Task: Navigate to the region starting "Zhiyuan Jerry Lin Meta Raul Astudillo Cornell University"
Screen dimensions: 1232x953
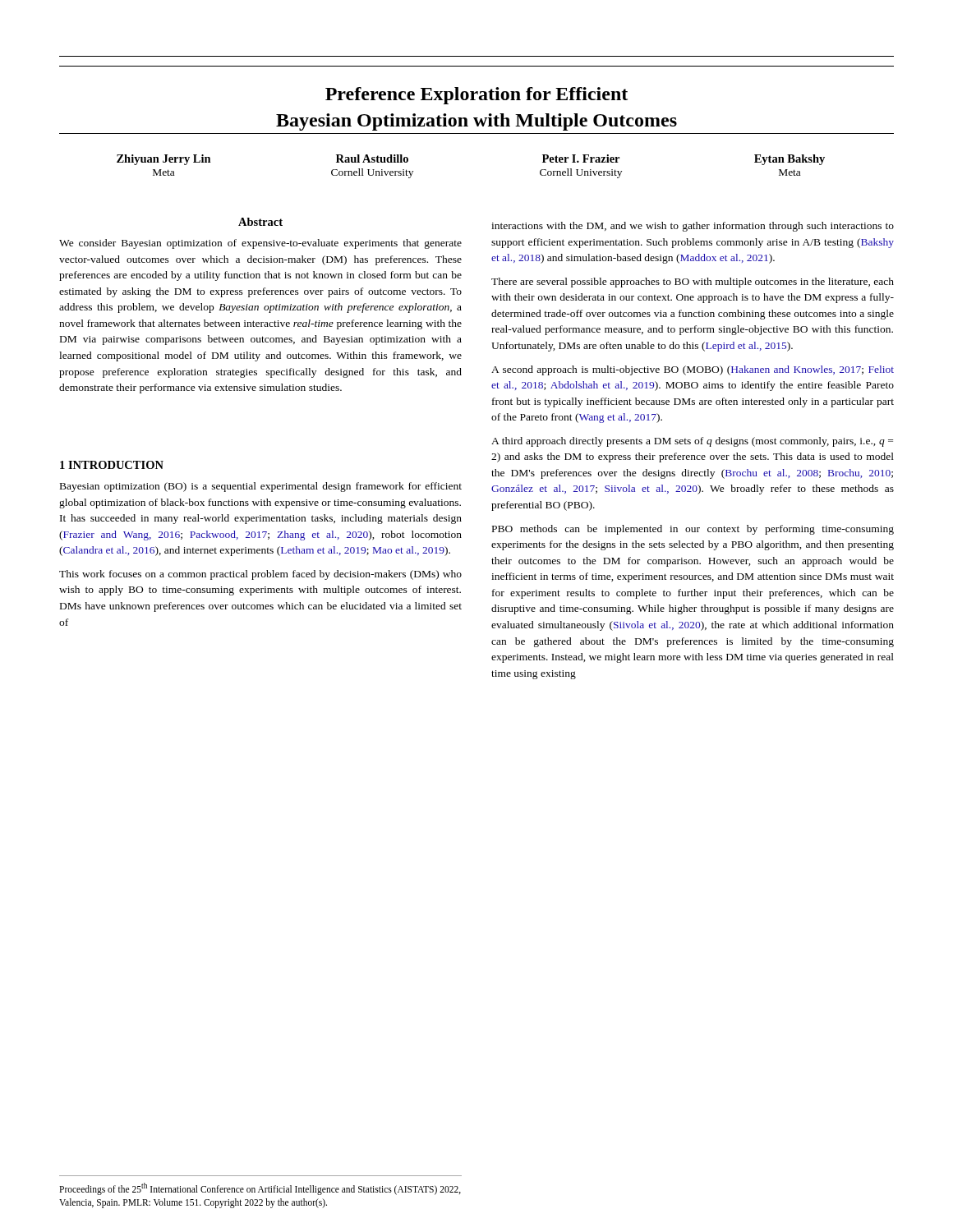Action: click(170, 160)
